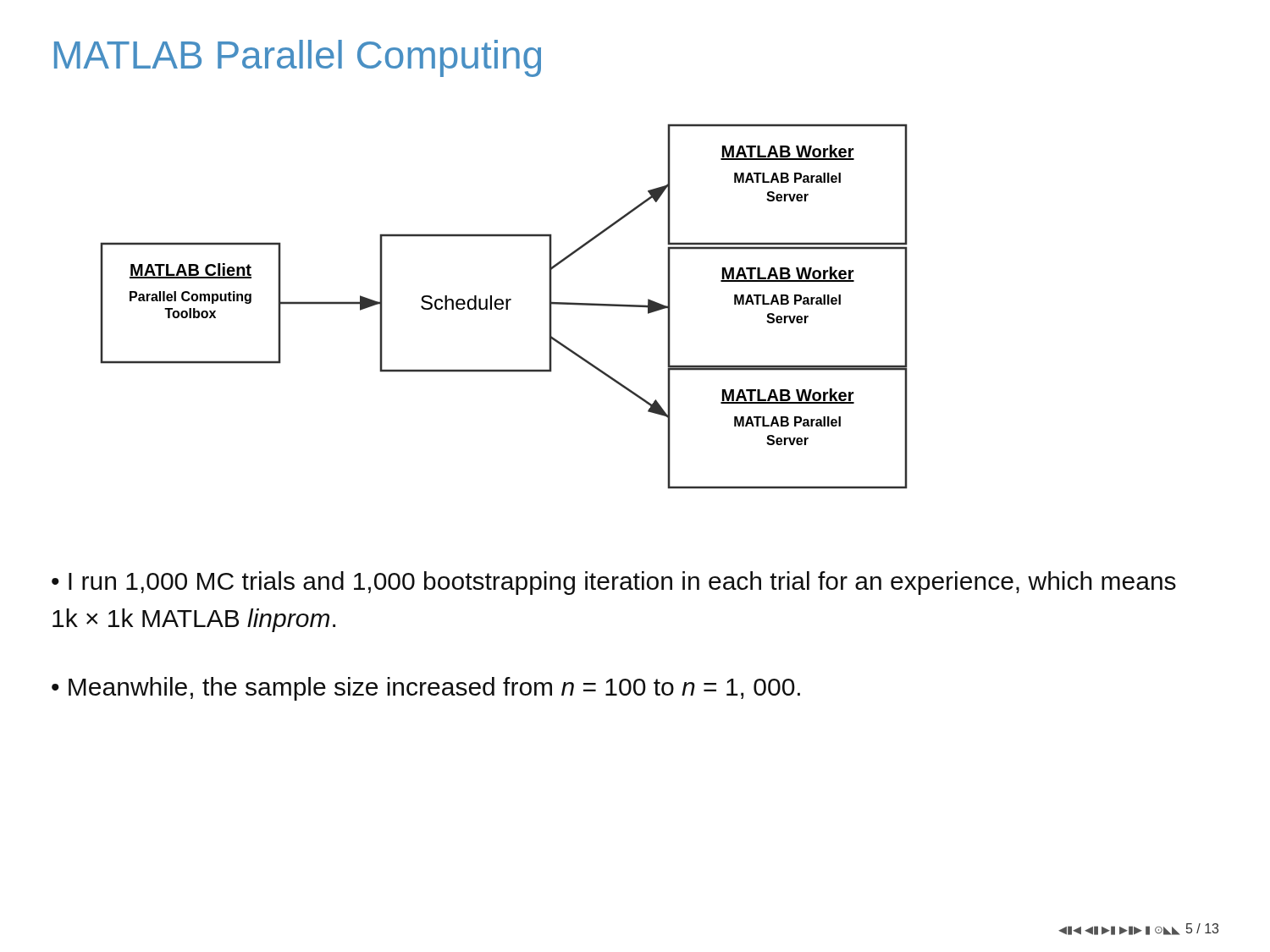Image resolution: width=1270 pixels, height=952 pixels.
Task: Locate the list item containing "• Meanwhile, the sample size increased from"
Action: point(427,687)
